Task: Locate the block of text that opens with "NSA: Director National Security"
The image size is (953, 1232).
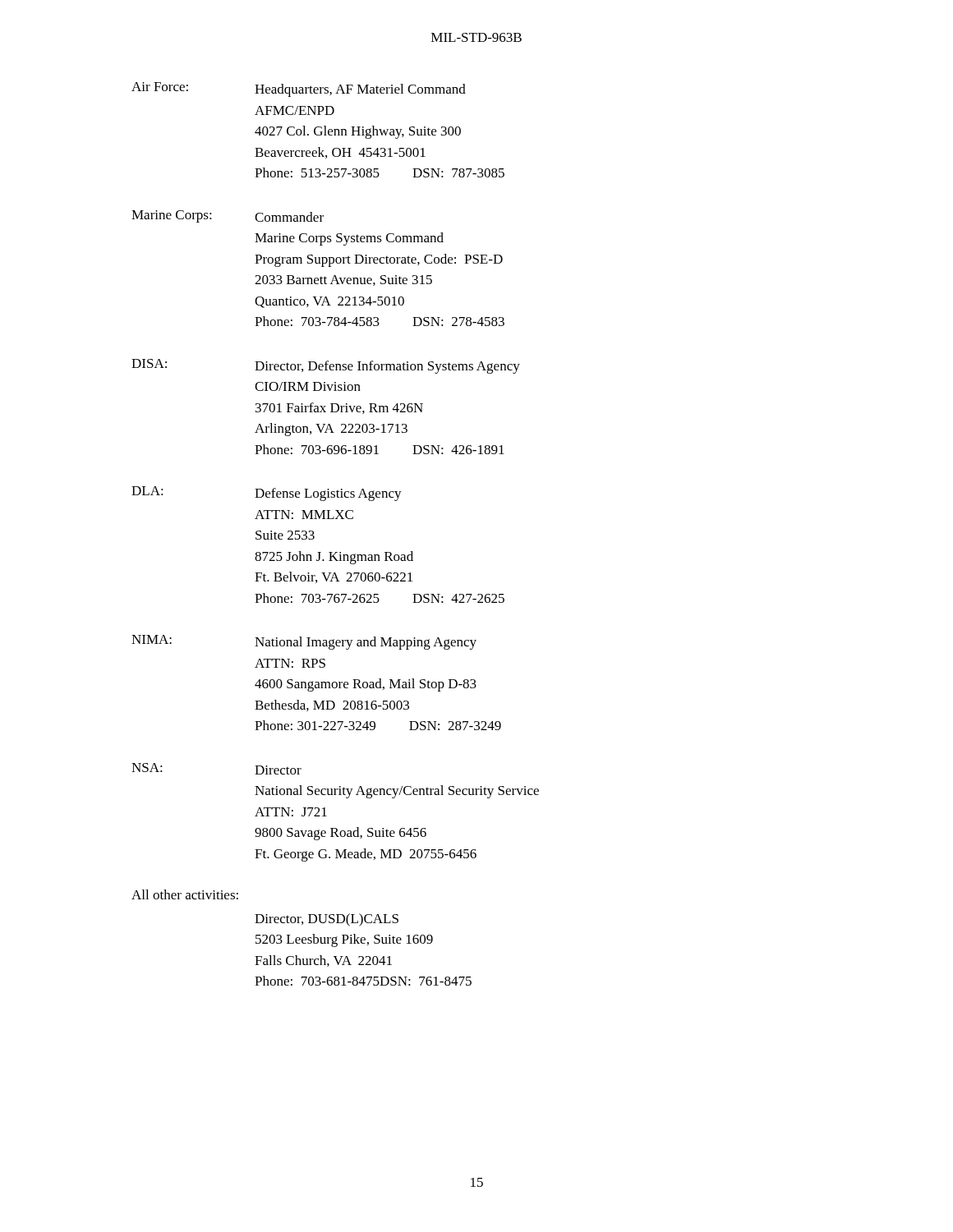Action: (x=335, y=812)
